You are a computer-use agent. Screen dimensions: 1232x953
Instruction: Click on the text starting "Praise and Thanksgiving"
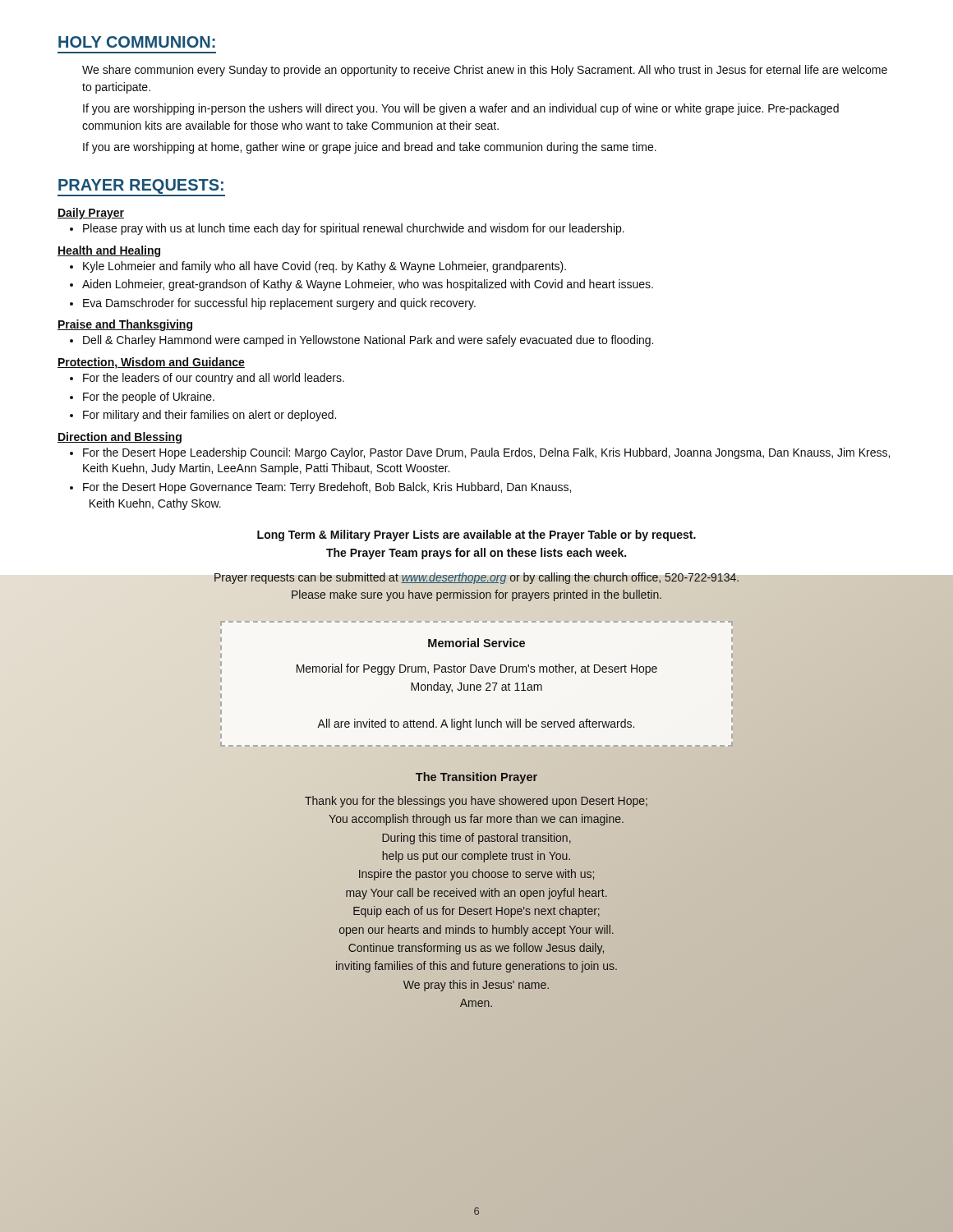[x=125, y=325]
